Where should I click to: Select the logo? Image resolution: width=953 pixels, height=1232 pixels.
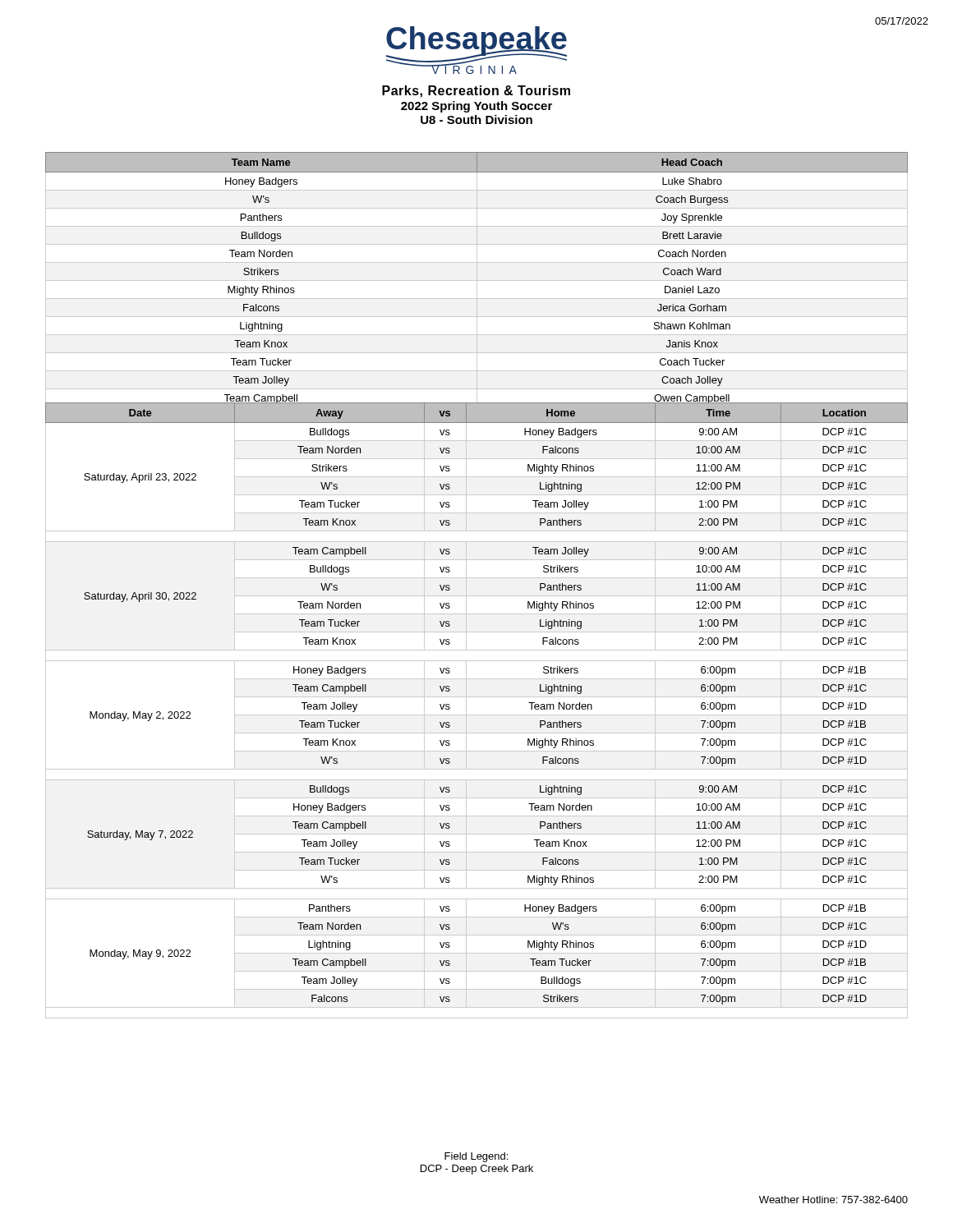[x=476, y=67]
